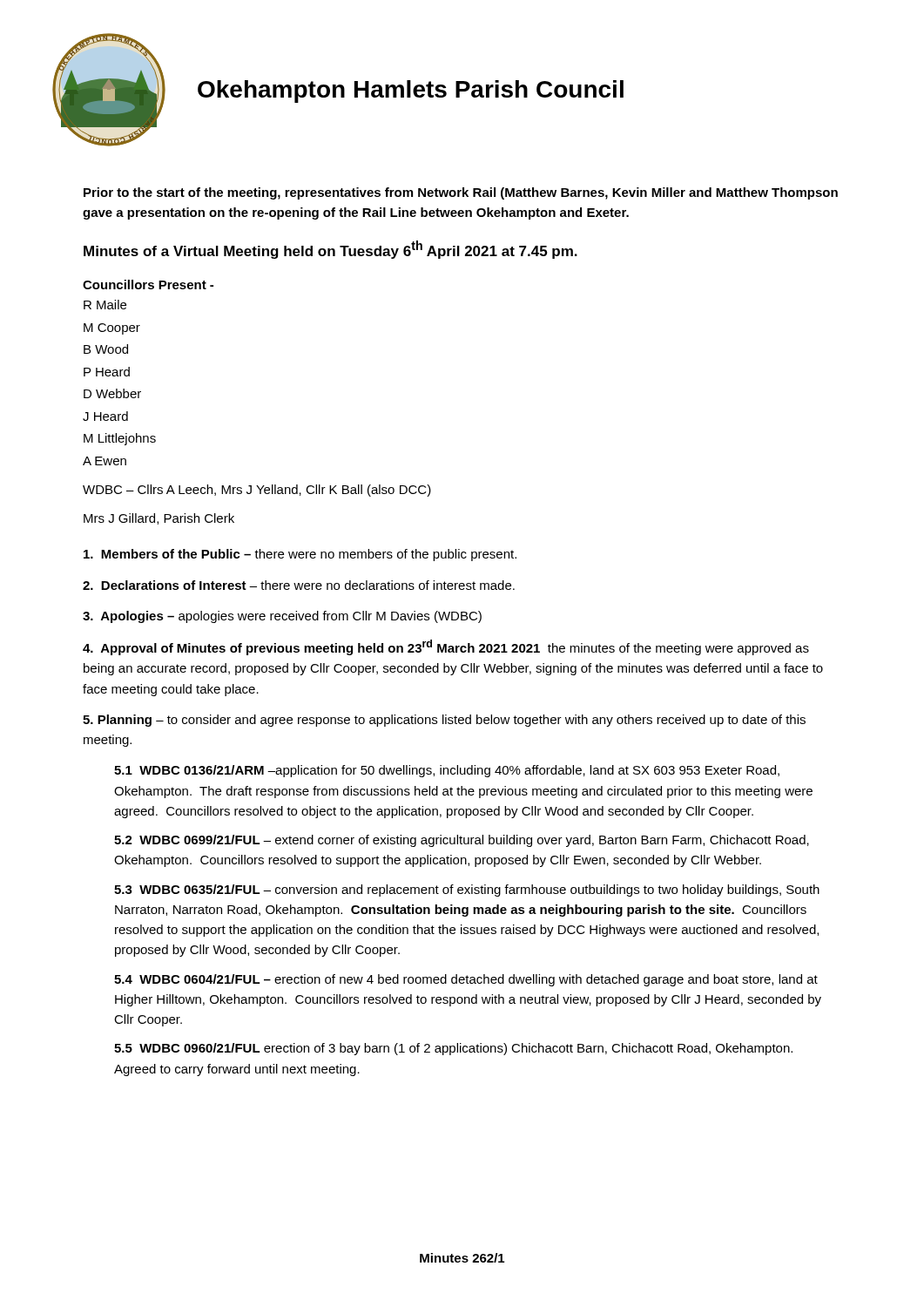
Task: Point to the element starting "Apologies – apologies were received from"
Action: 282,616
